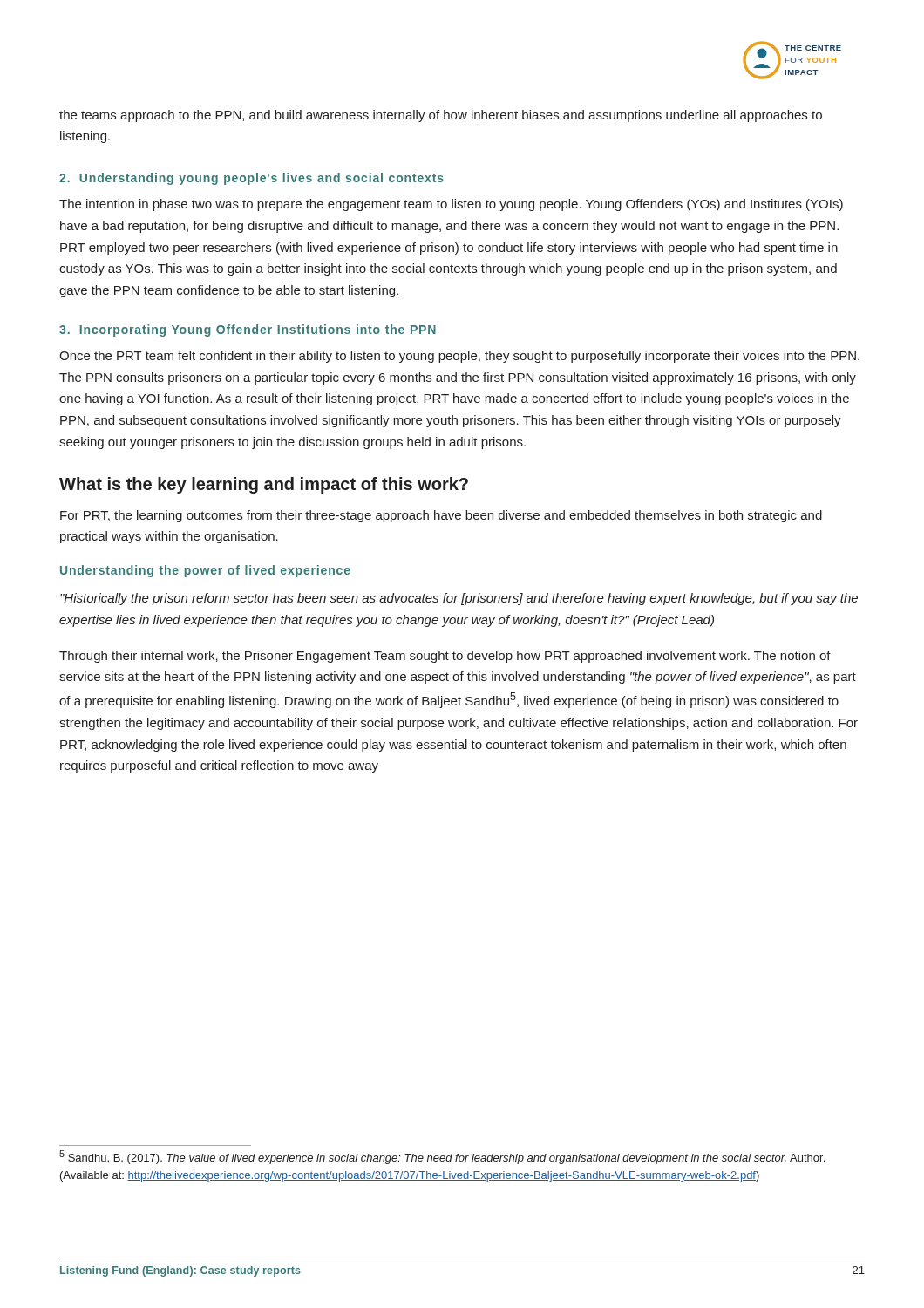Select the element starting "For PRT, the learning outcomes from"

(x=441, y=525)
